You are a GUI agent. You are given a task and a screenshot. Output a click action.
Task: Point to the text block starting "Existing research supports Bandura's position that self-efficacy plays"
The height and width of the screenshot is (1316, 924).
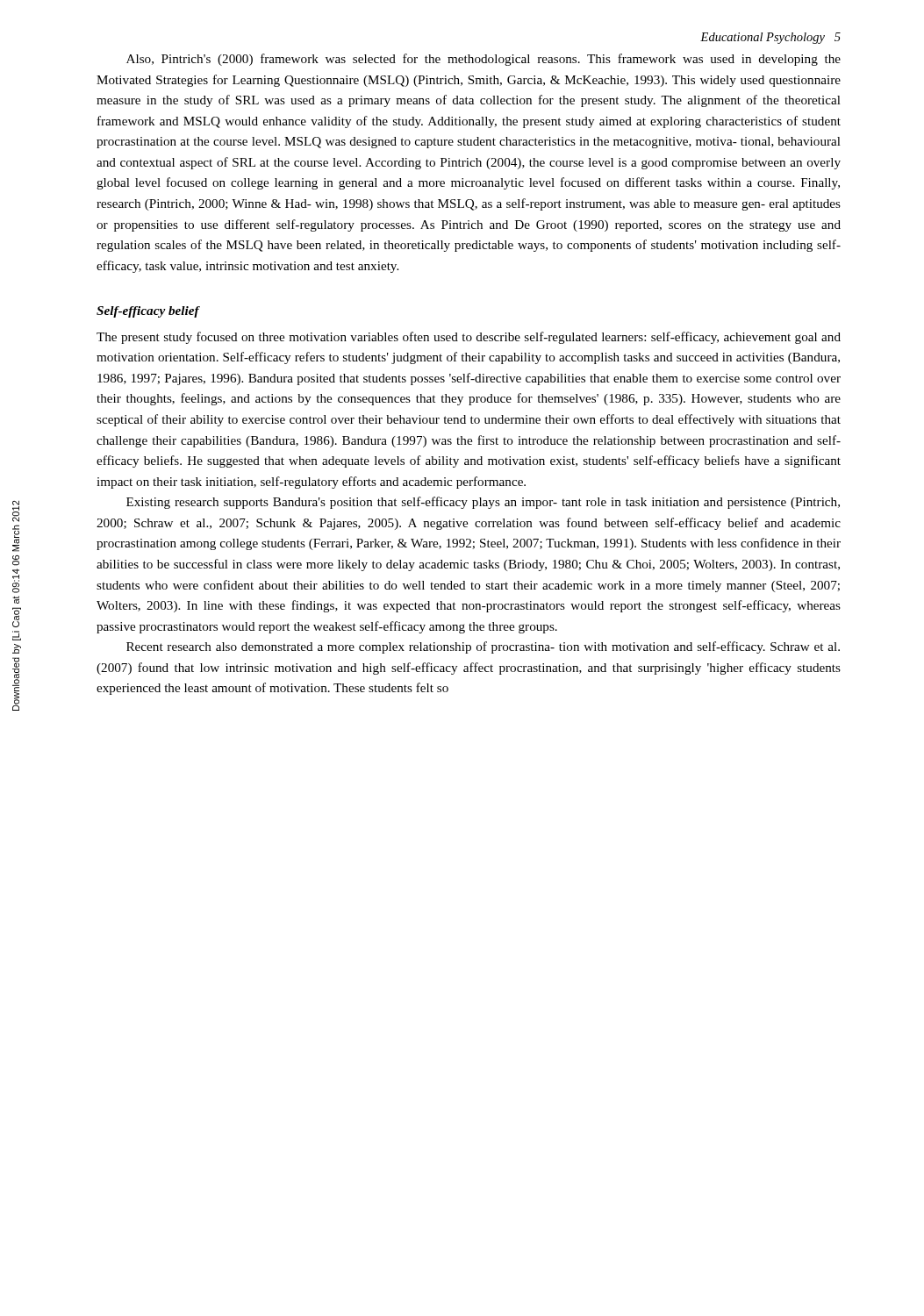pos(469,564)
